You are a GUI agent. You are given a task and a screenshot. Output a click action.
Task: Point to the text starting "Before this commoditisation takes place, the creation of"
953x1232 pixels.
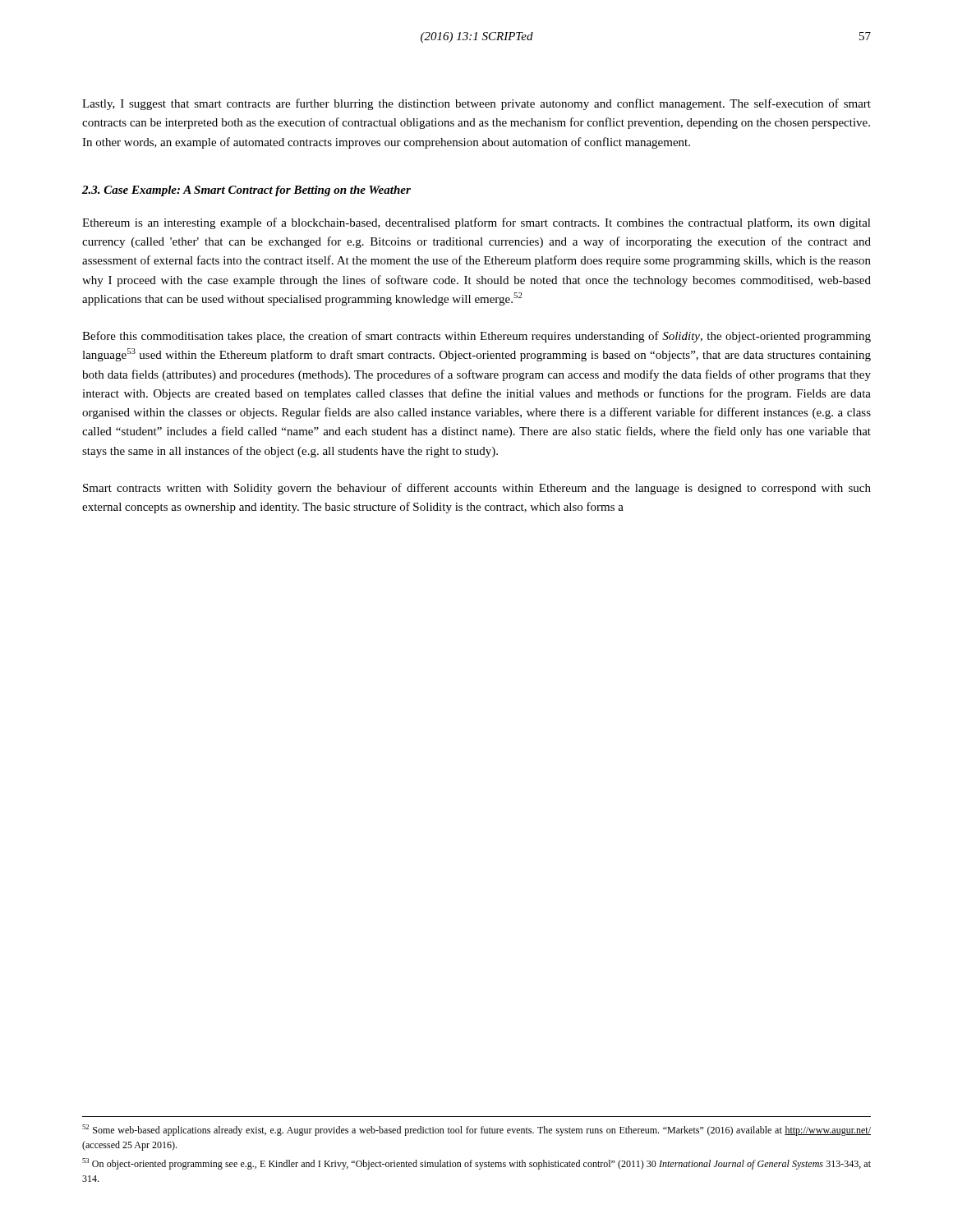coord(476,393)
